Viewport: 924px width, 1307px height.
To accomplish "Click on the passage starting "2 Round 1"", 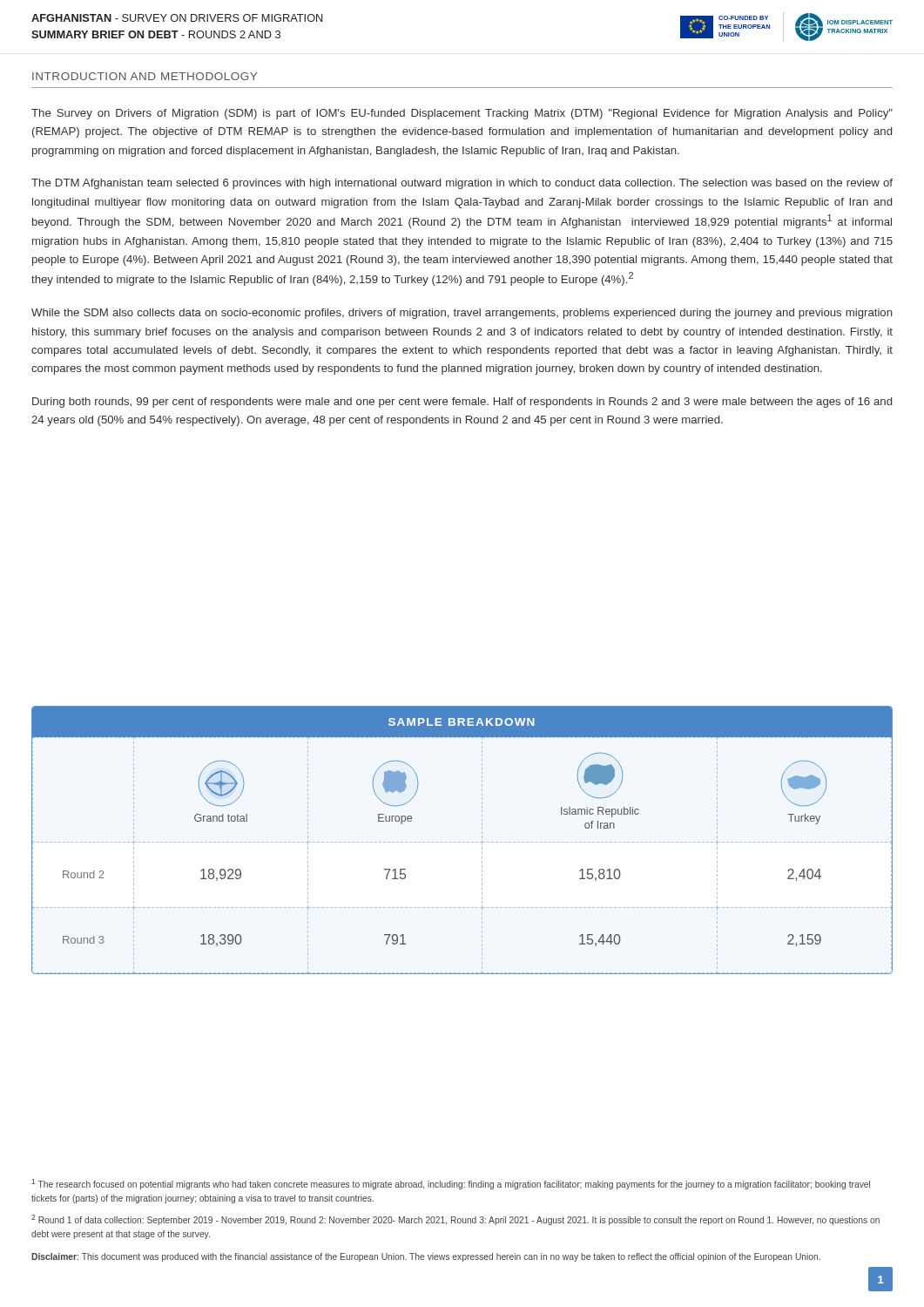I will 456,1226.
